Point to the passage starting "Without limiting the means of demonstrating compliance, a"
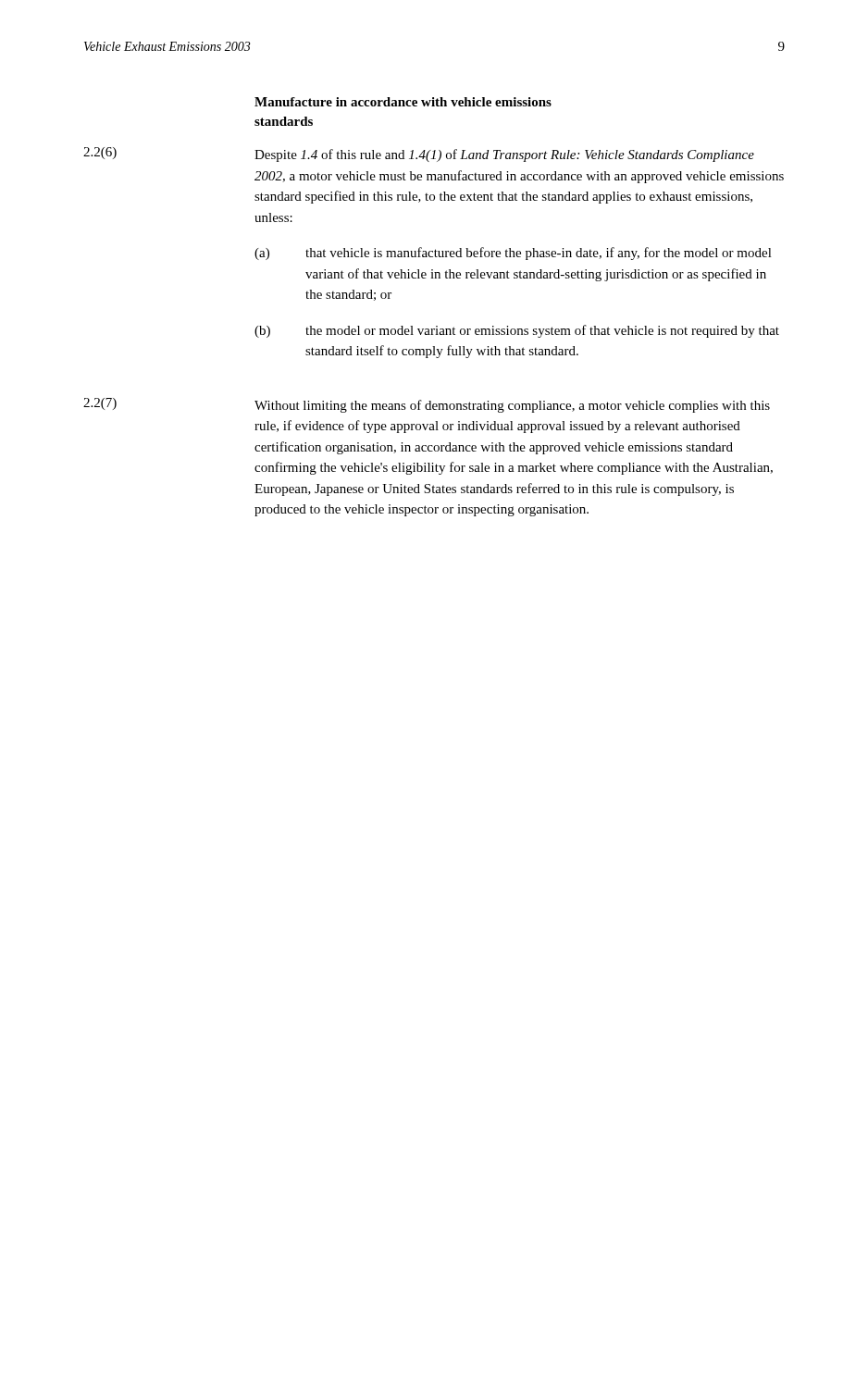 coord(514,457)
